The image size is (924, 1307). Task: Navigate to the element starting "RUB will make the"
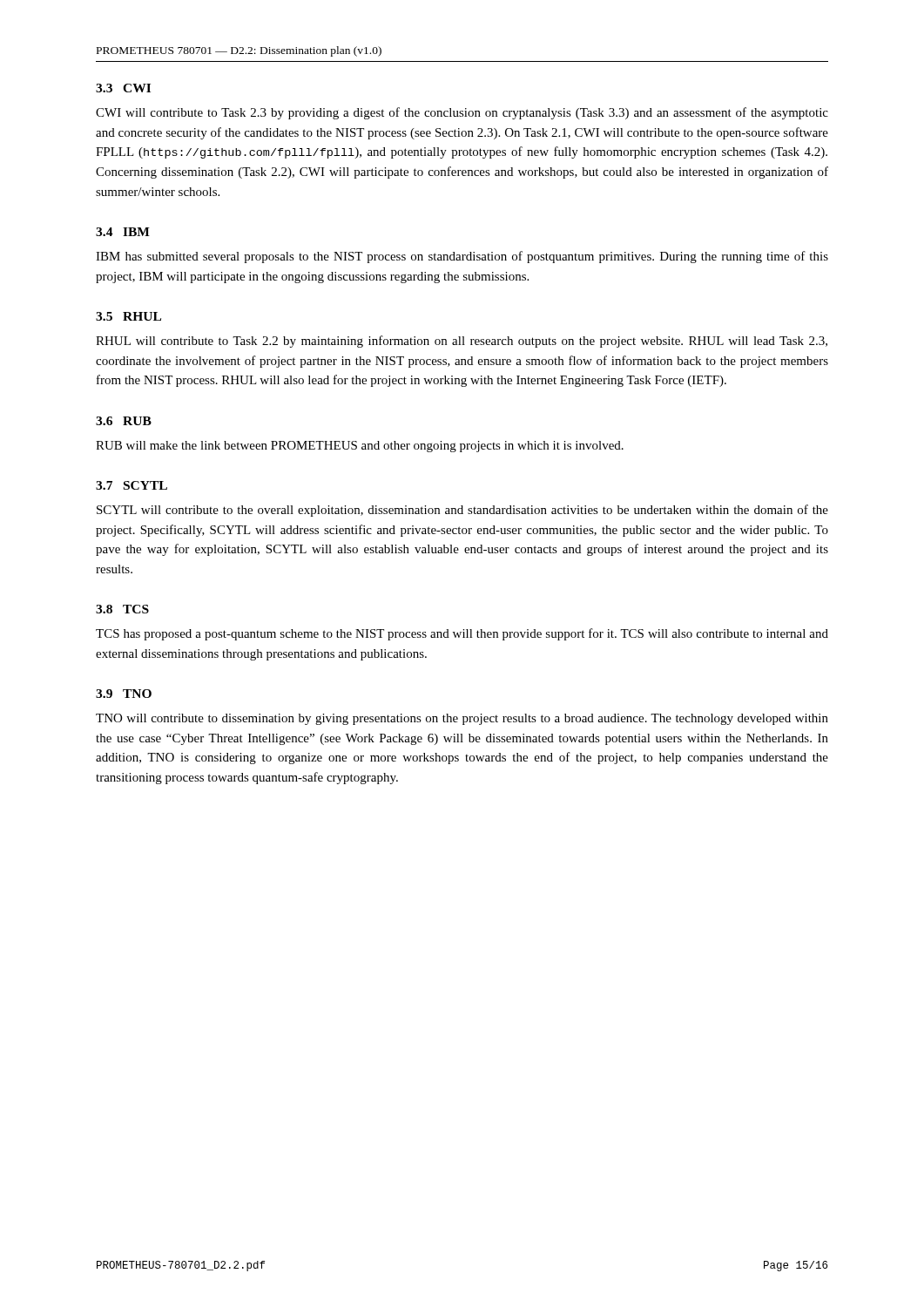pos(360,445)
